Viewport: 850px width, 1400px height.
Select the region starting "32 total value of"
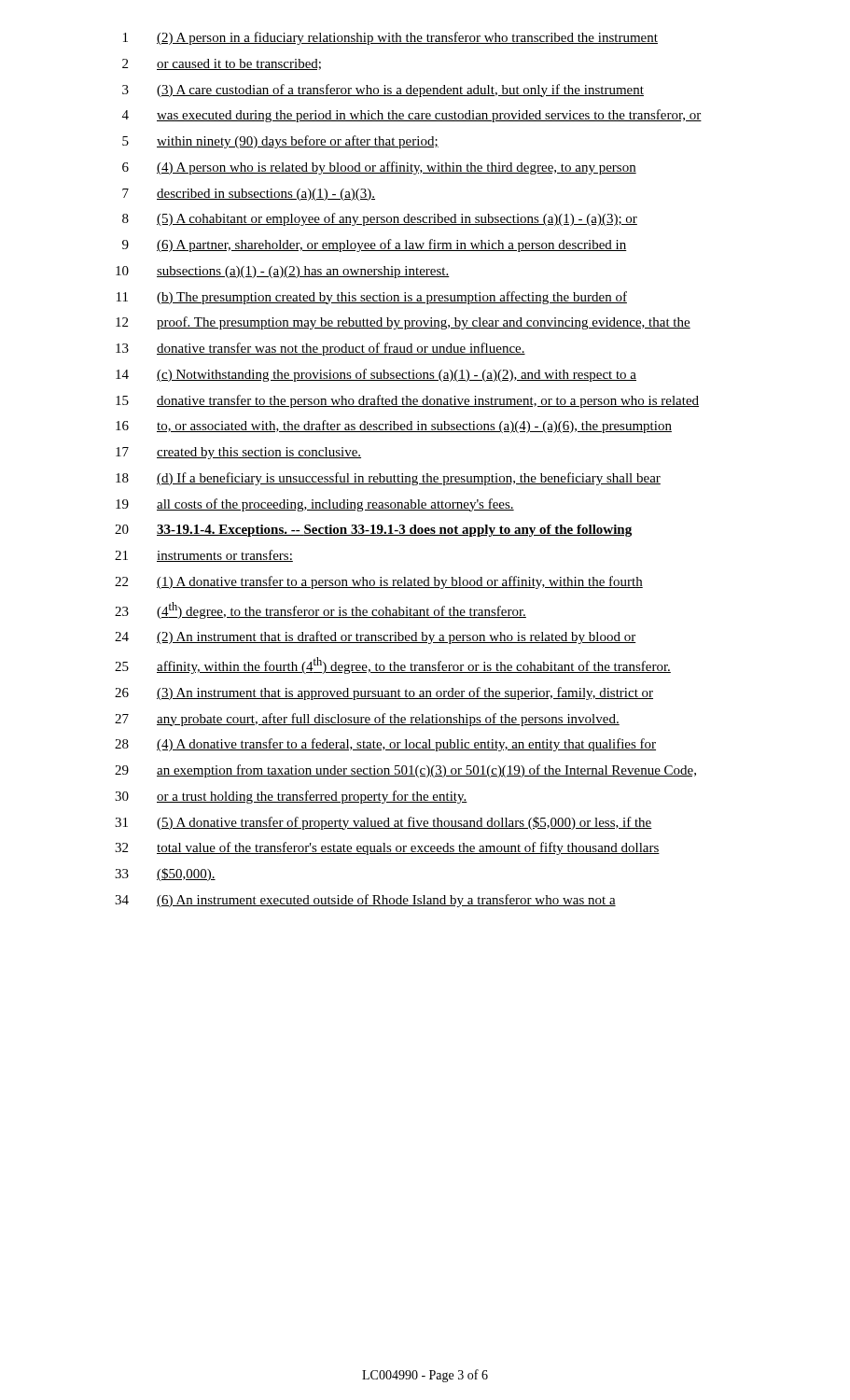click(444, 848)
